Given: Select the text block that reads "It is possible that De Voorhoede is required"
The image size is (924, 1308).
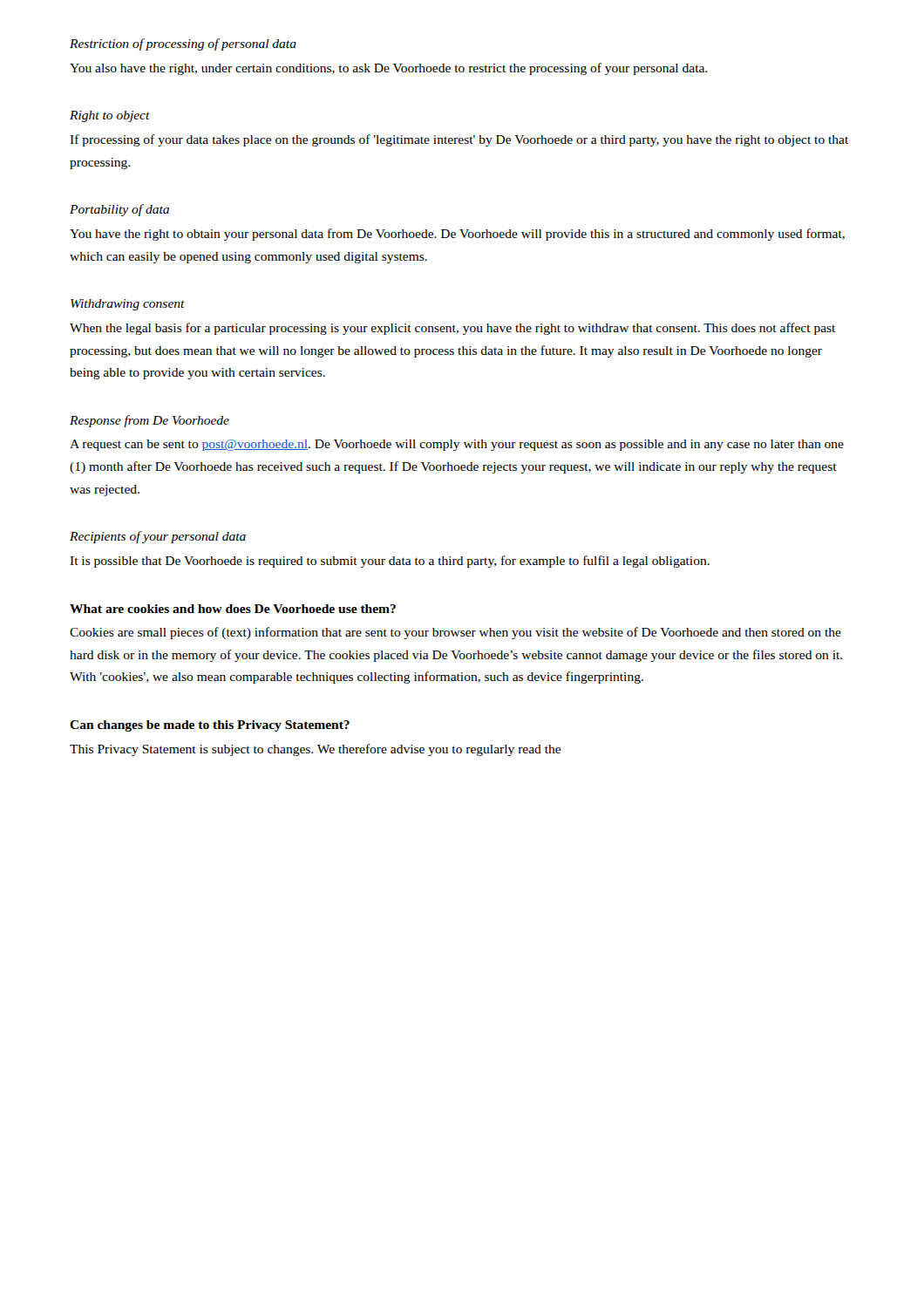Looking at the screenshot, I should (390, 560).
